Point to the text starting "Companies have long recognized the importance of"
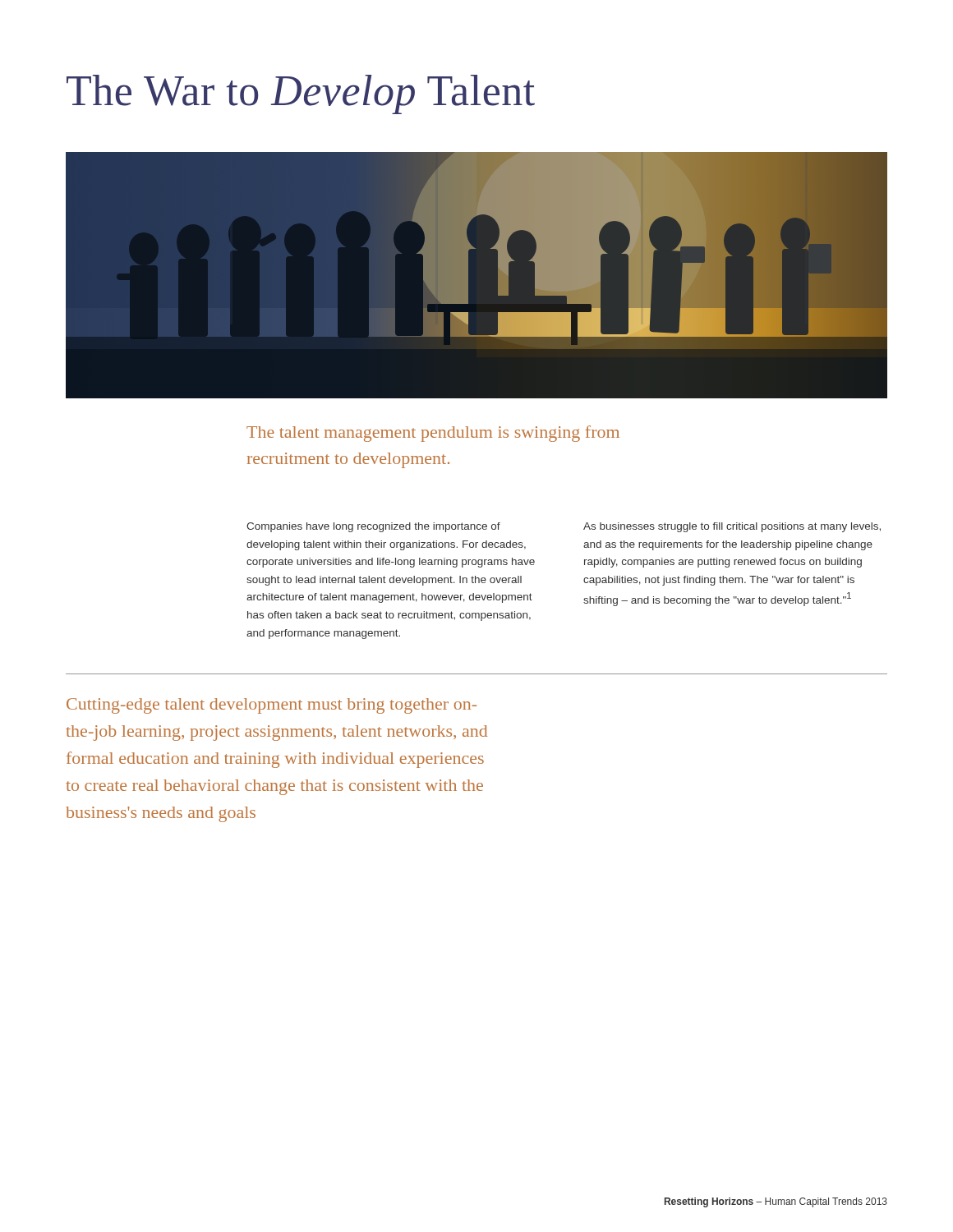The height and width of the screenshot is (1232, 953). 391,579
